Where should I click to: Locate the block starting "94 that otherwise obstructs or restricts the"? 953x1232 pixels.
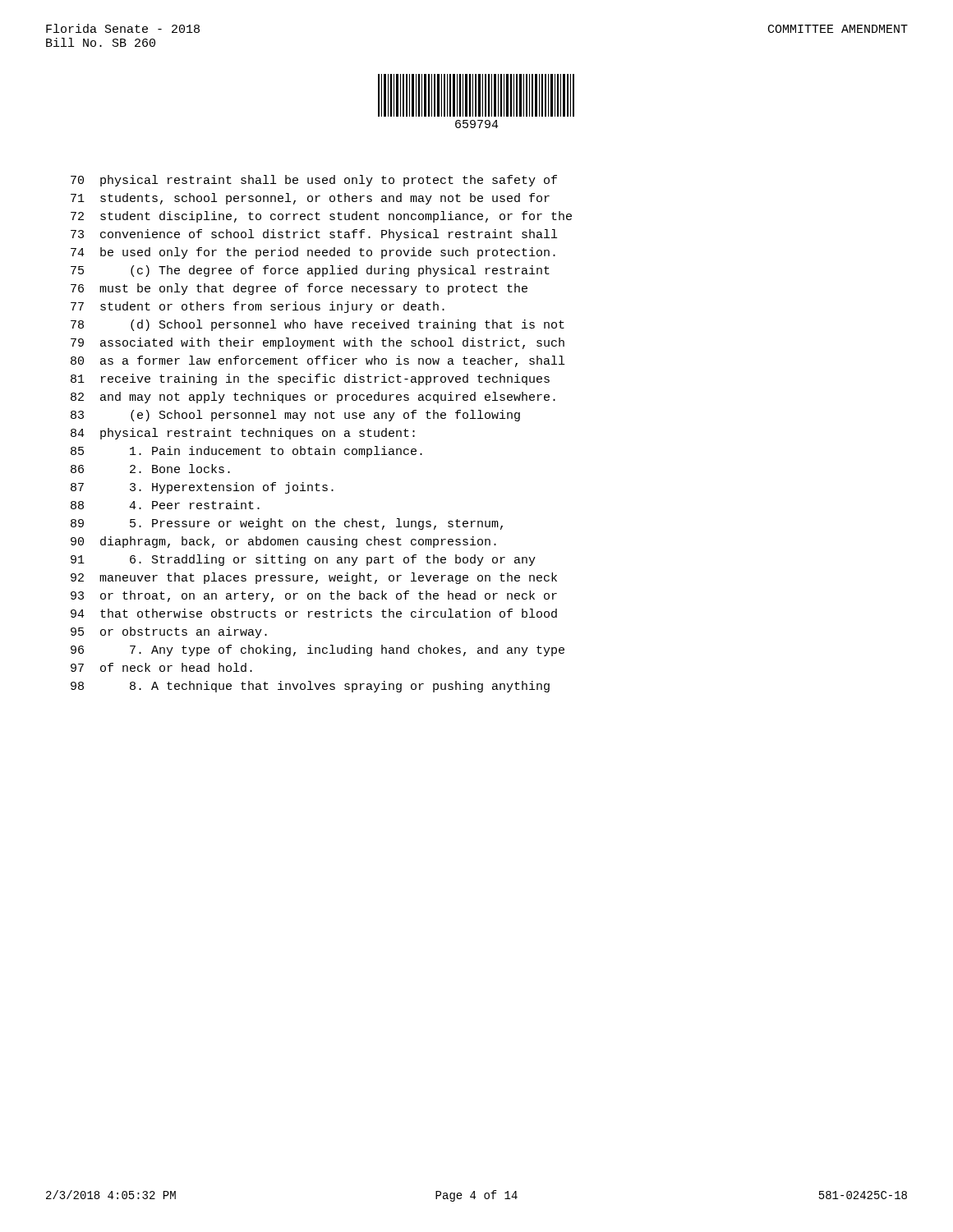click(x=476, y=615)
